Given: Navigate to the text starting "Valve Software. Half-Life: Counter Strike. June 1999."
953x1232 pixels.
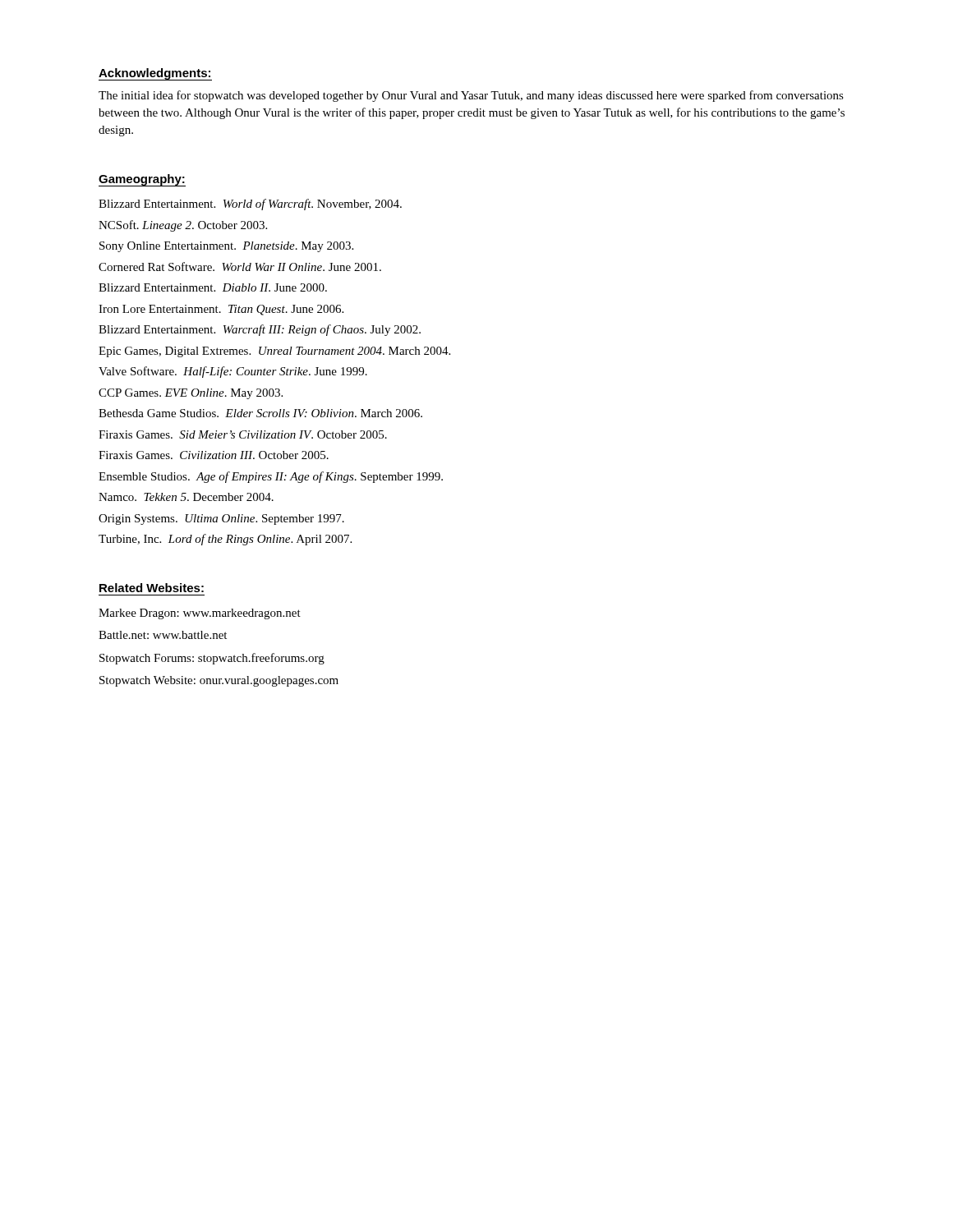Looking at the screenshot, I should click(233, 371).
